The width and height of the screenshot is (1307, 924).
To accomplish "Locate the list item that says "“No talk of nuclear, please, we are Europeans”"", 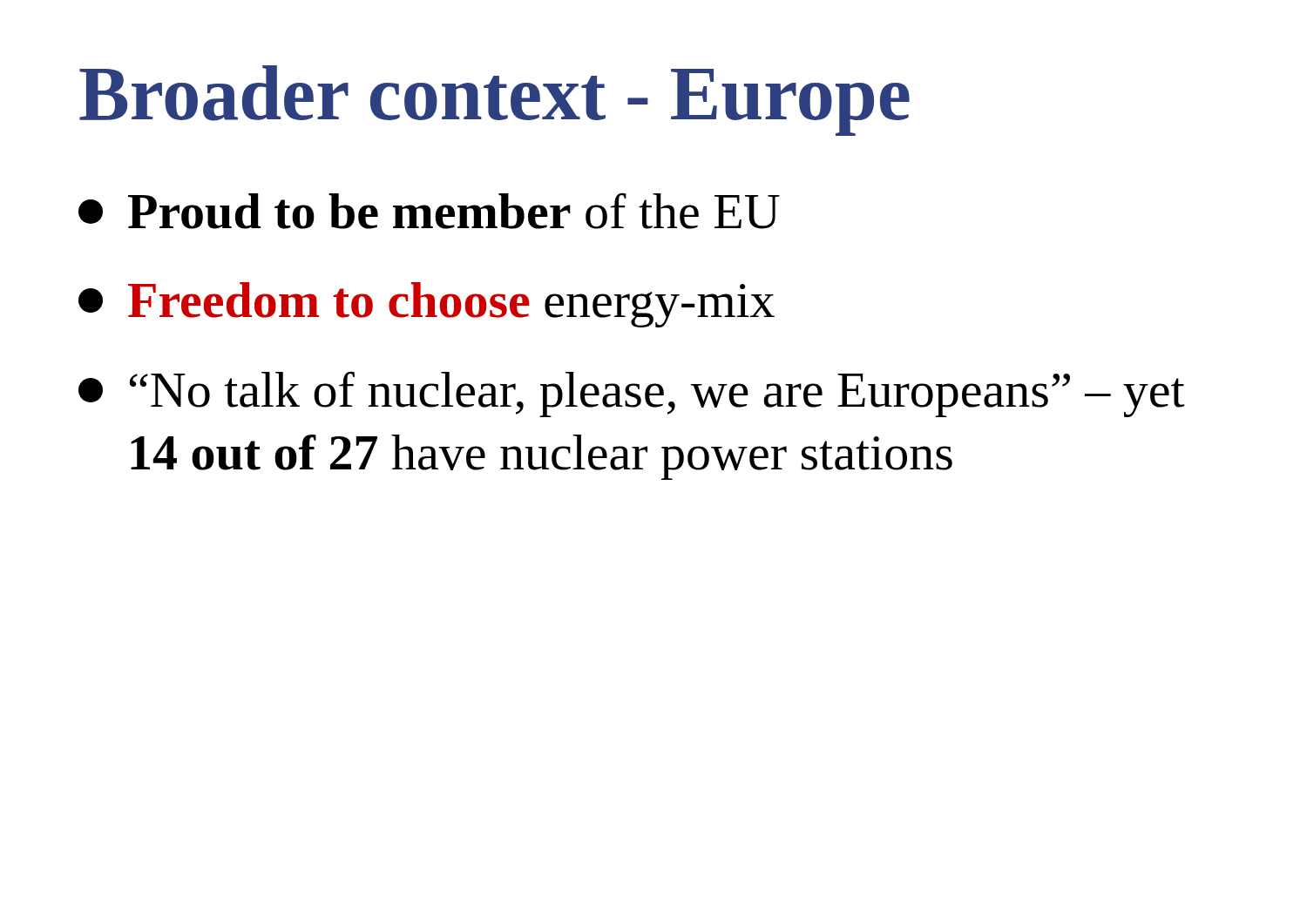I will pos(654,422).
